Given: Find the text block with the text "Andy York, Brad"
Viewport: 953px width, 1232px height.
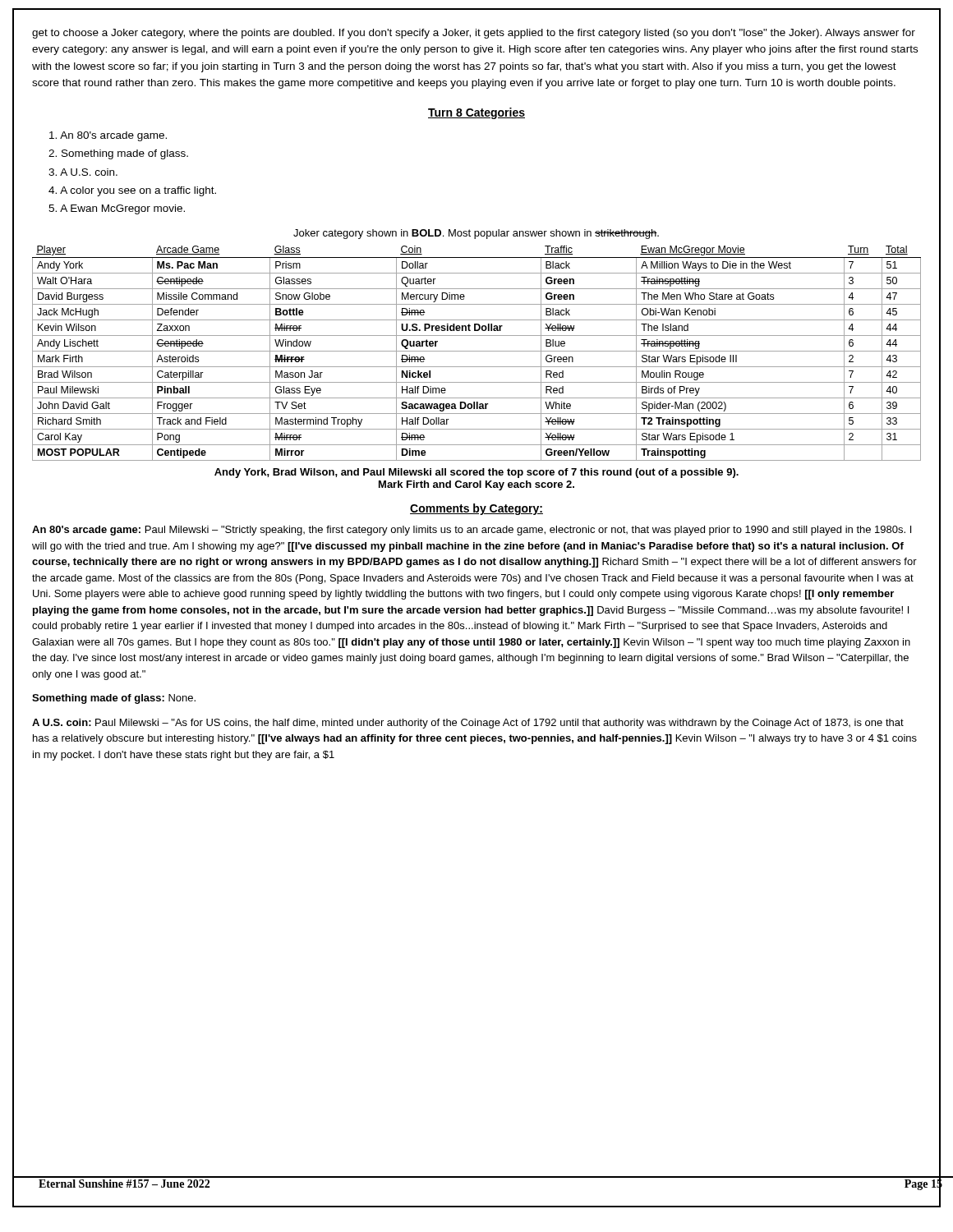Looking at the screenshot, I should [x=476, y=478].
